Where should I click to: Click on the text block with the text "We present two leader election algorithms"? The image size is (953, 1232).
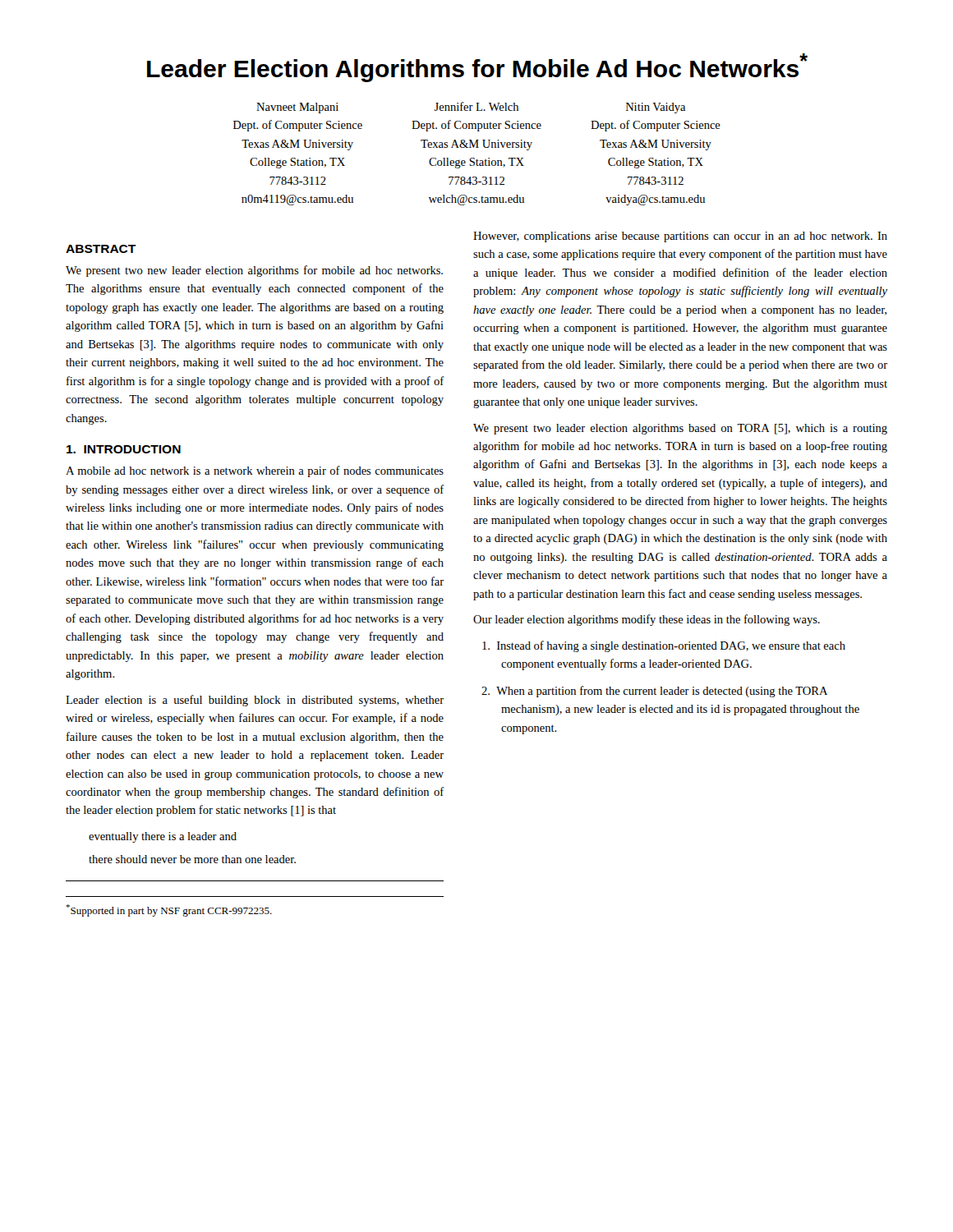[680, 511]
